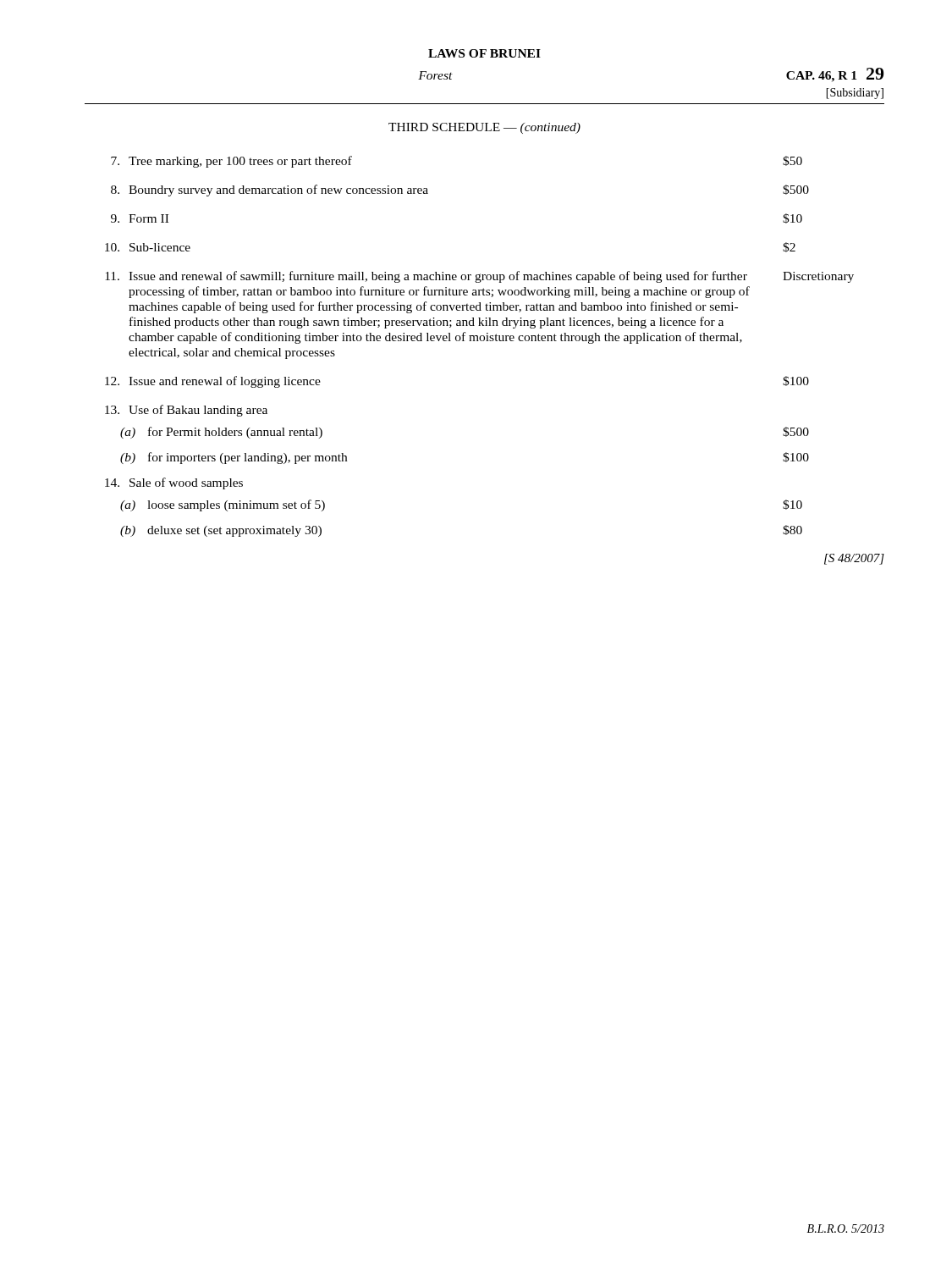Select the passage starting "13. Use of Bakau landing area"
The image size is (952, 1270).
pyautogui.click(x=186, y=411)
